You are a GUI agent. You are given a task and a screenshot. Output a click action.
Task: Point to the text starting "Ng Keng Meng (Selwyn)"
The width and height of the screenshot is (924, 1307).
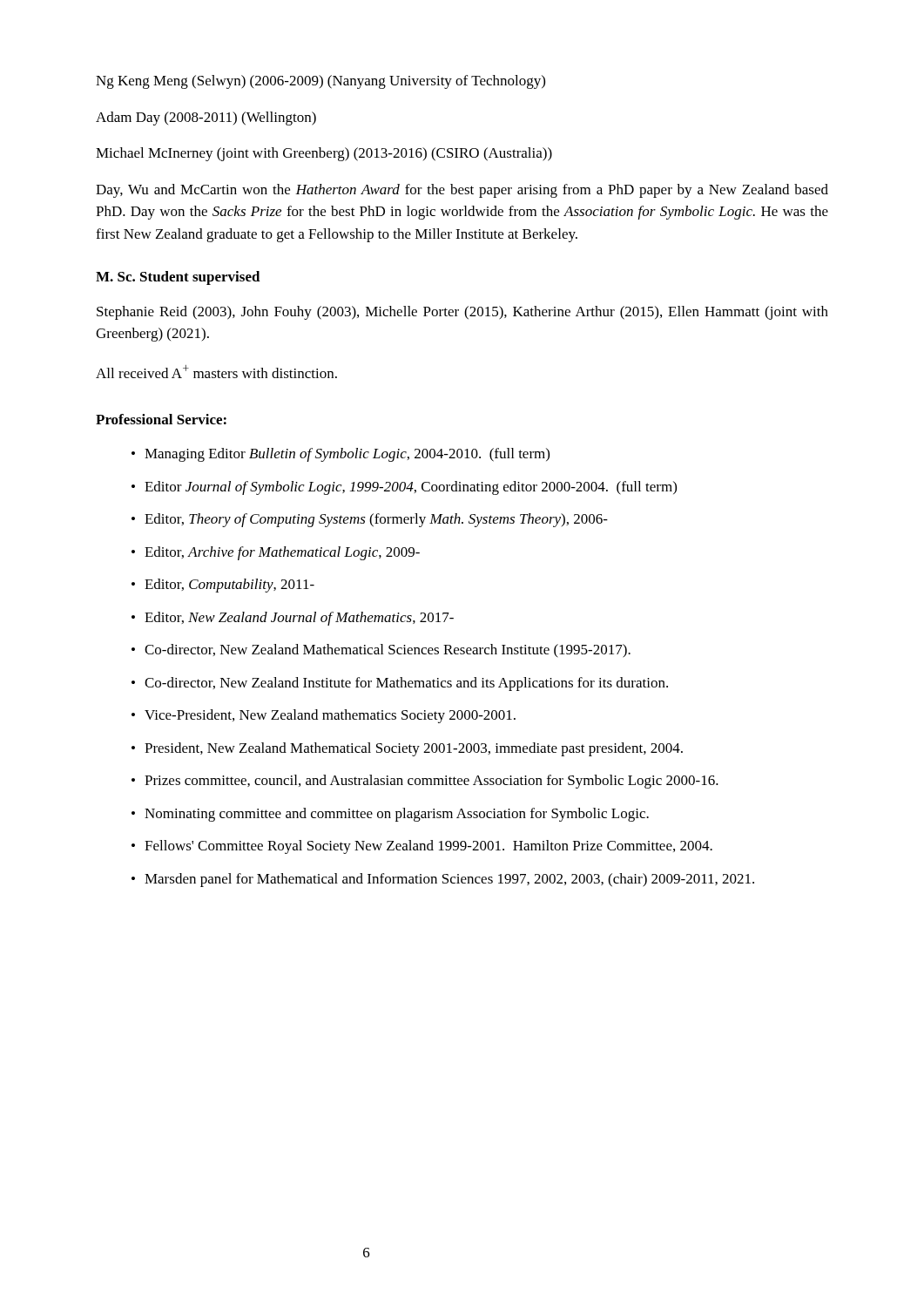(321, 81)
